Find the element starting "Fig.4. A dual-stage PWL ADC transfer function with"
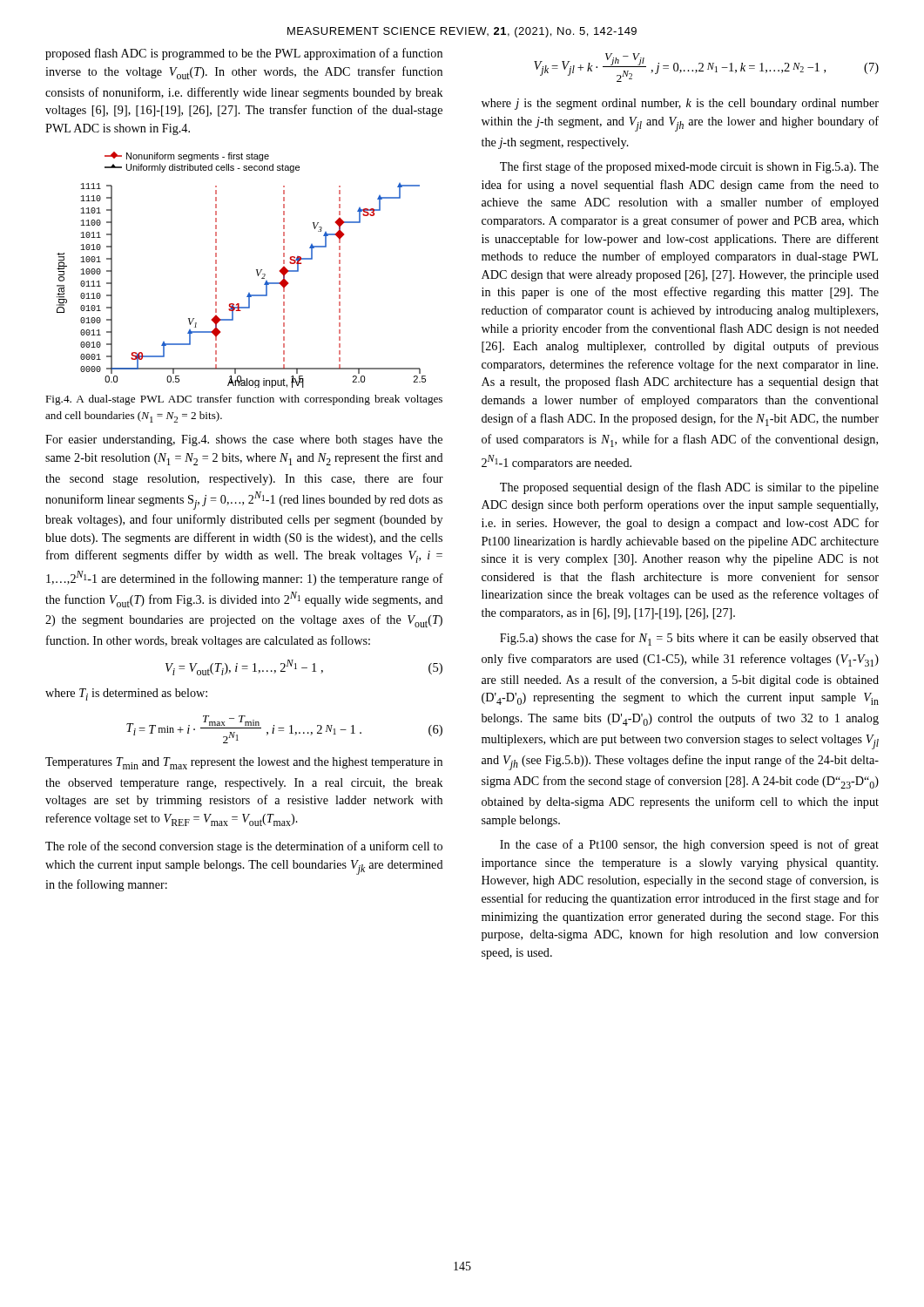Viewport: 924px width, 1307px height. (244, 408)
